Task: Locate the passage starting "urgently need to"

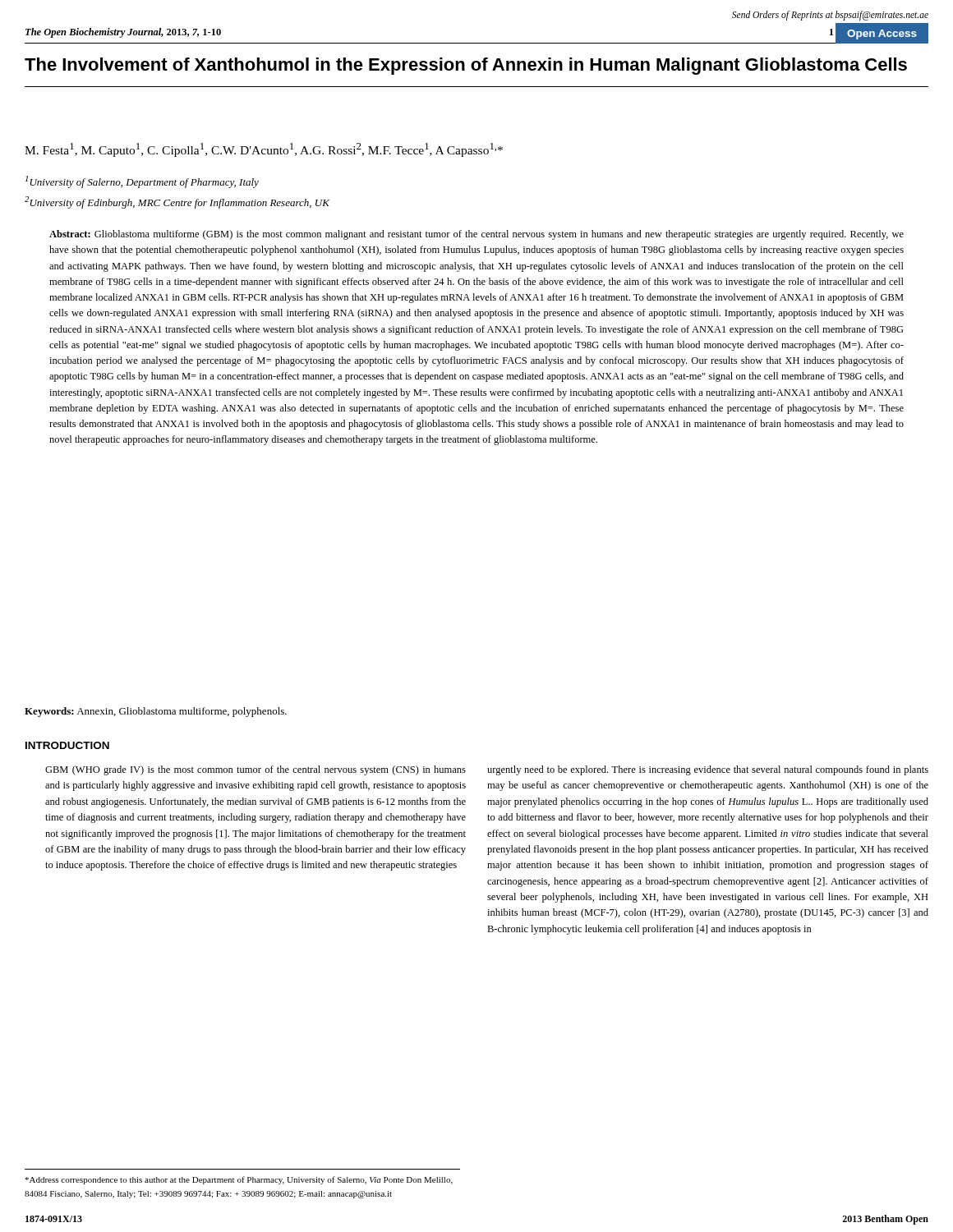Action: coord(708,849)
